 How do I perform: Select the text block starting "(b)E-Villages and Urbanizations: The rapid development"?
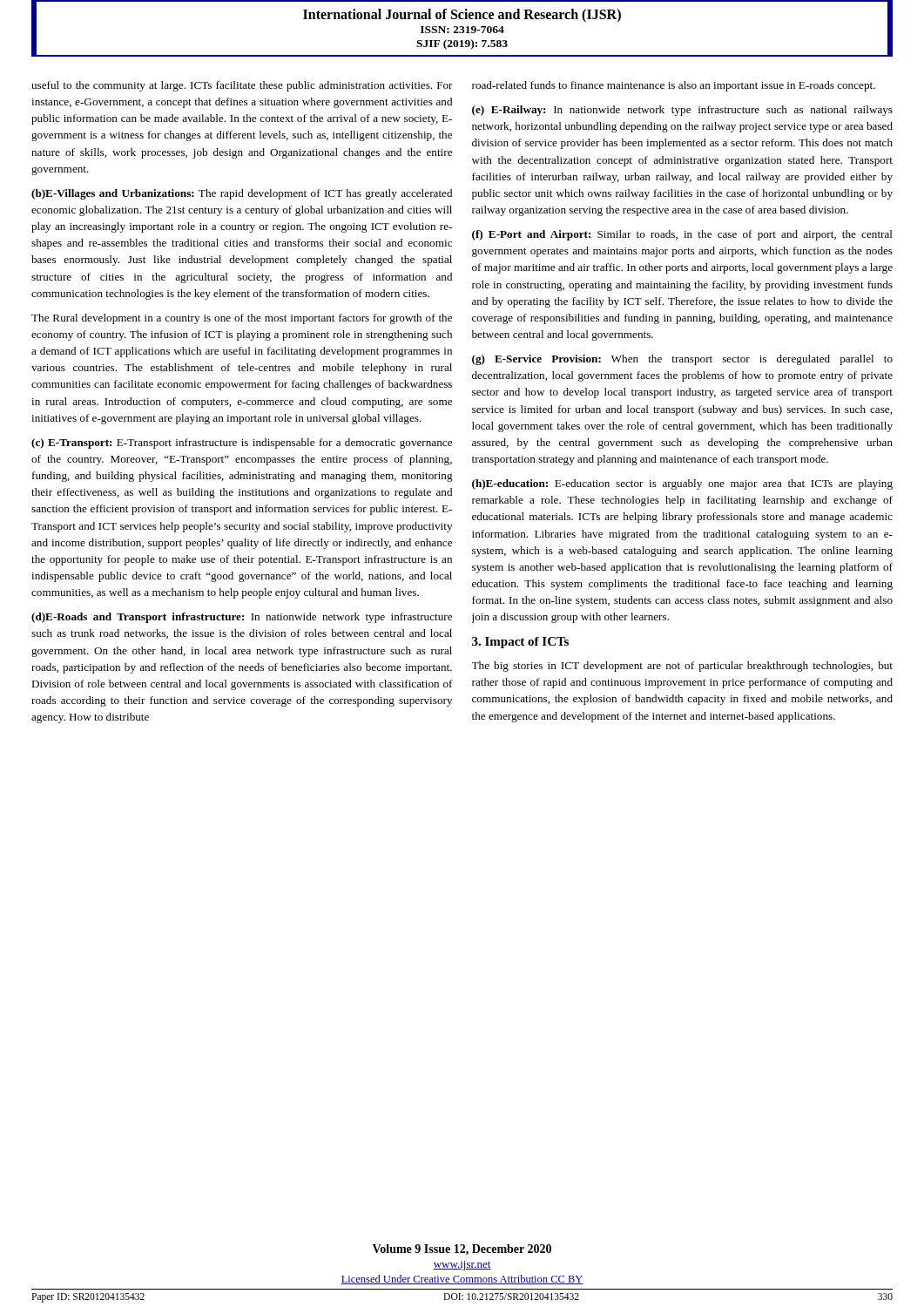click(242, 305)
